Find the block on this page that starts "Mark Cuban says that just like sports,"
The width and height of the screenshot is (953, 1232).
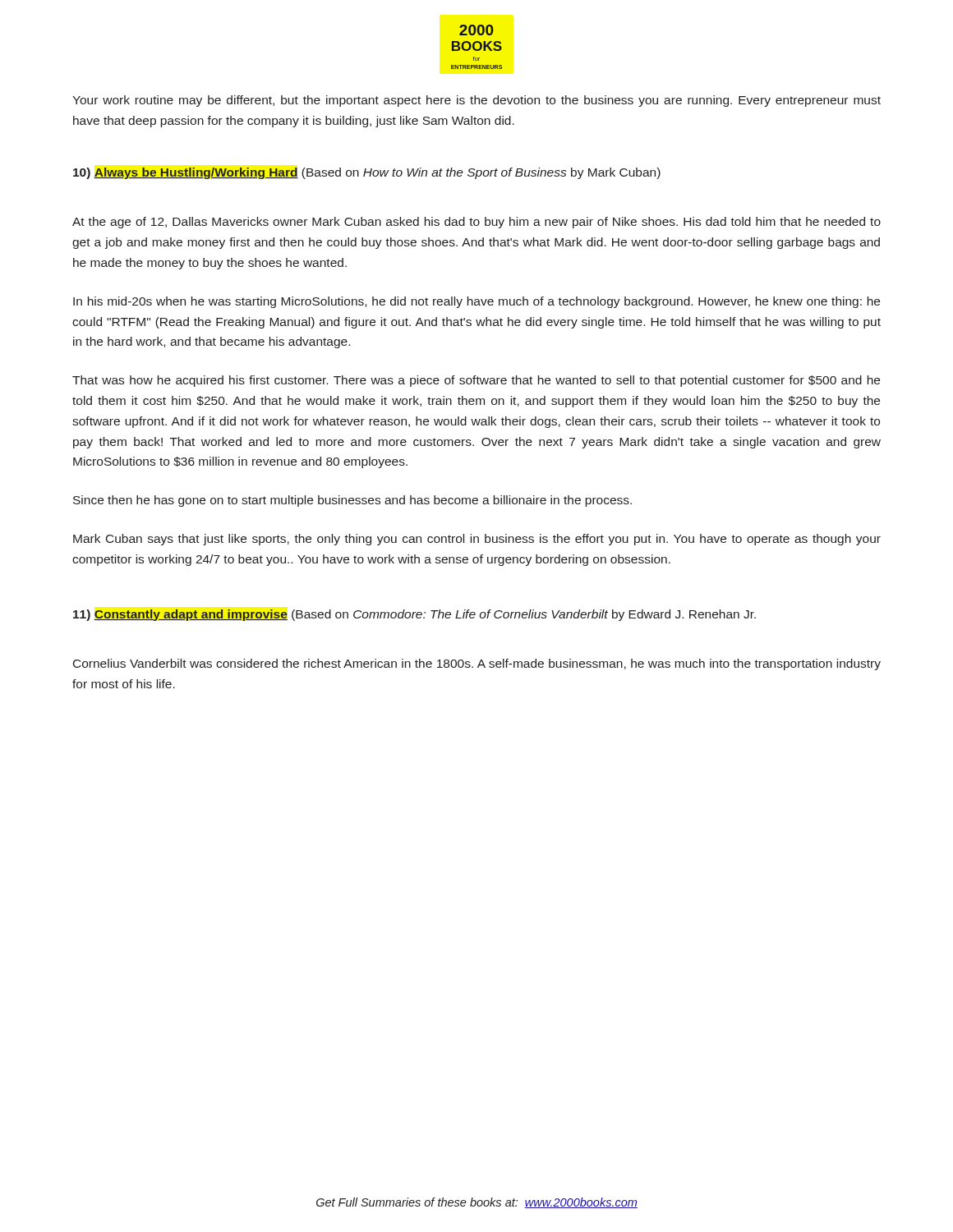pos(476,549)
